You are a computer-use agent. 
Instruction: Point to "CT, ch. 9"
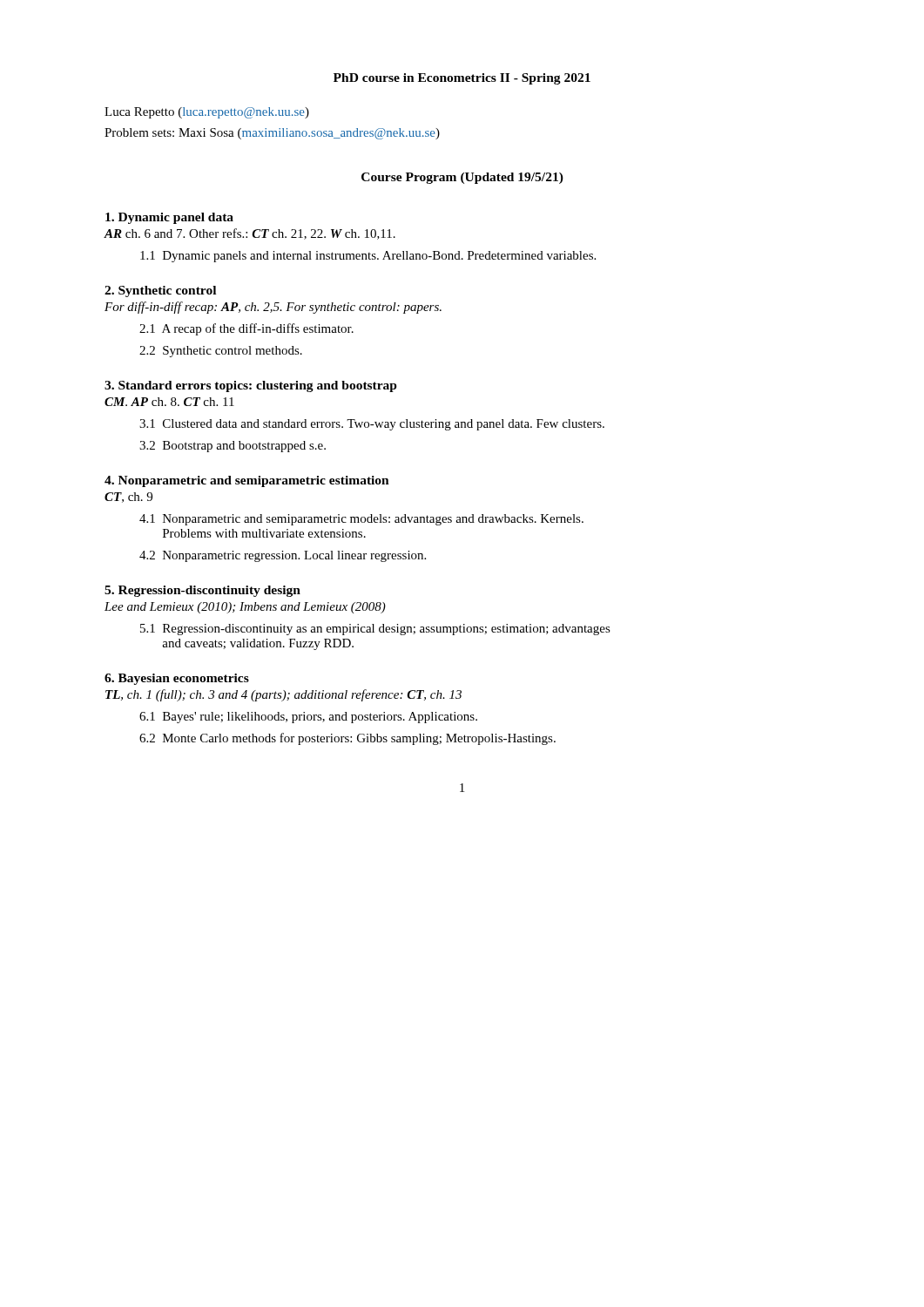[x=129, y=497]
